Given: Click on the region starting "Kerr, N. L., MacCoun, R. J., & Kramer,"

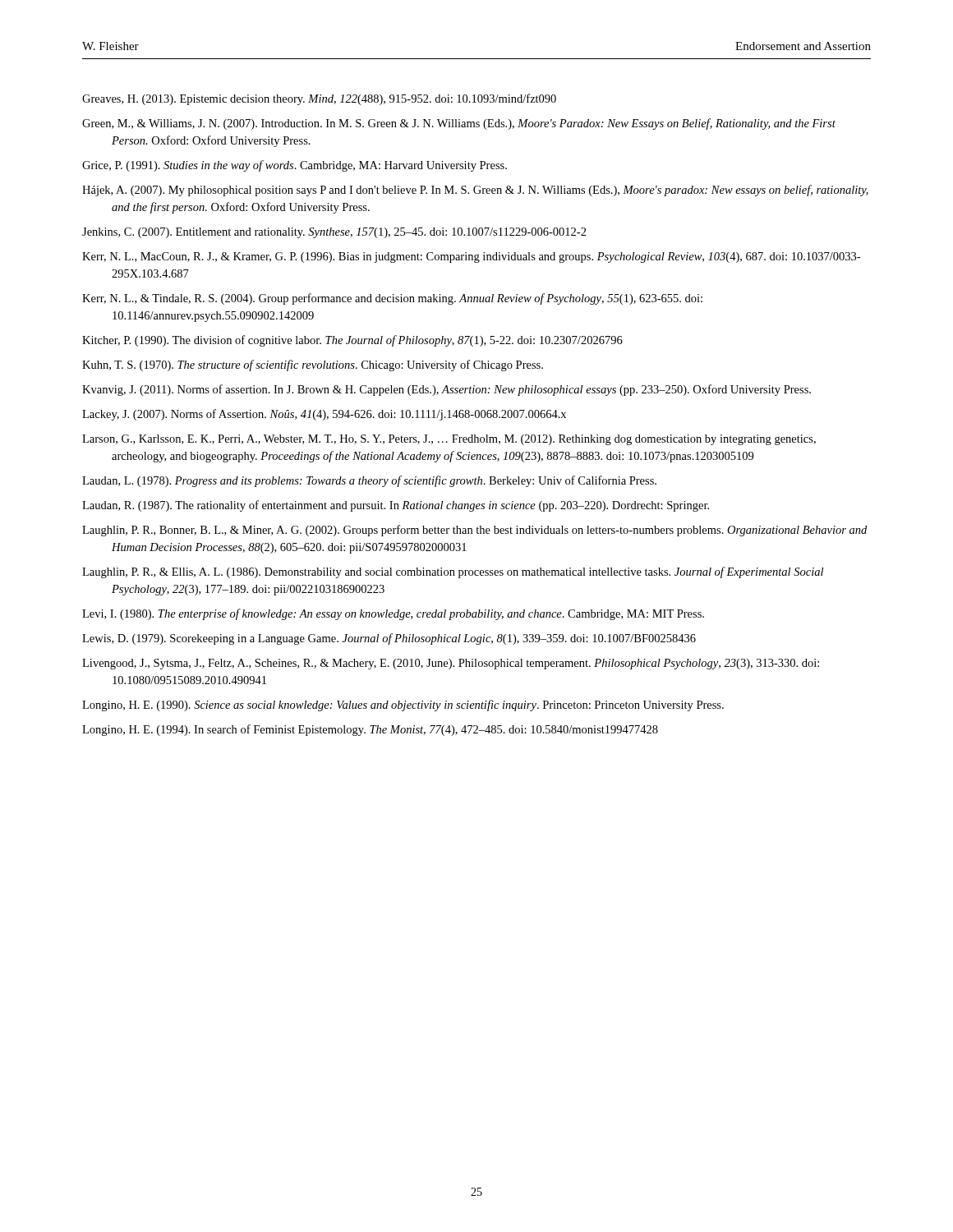Looking at the screenshot, I should pyautogui.click(x=471, y=265).
